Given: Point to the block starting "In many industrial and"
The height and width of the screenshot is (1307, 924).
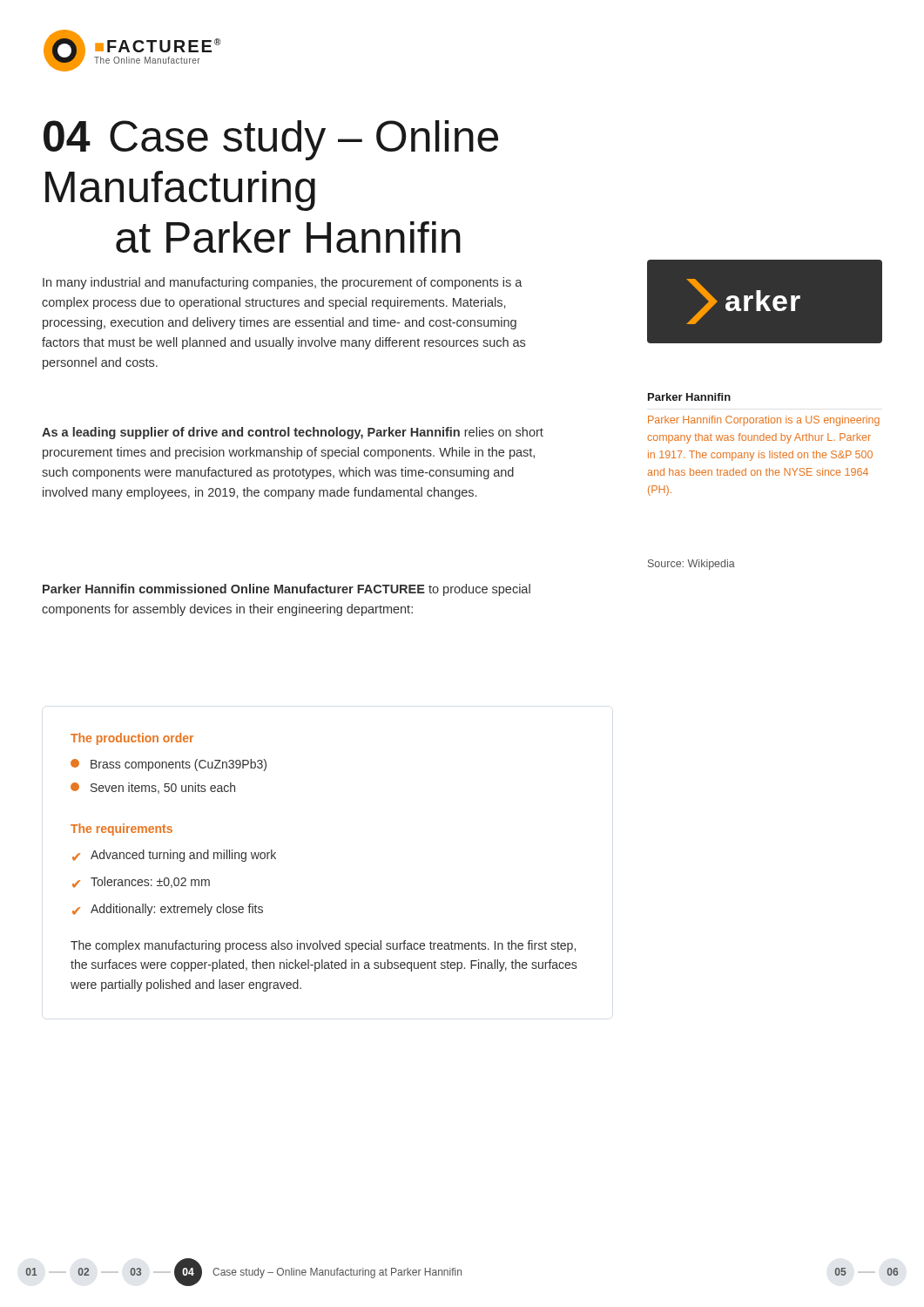Looking at the screenshot, I should [x=297, y=323].
